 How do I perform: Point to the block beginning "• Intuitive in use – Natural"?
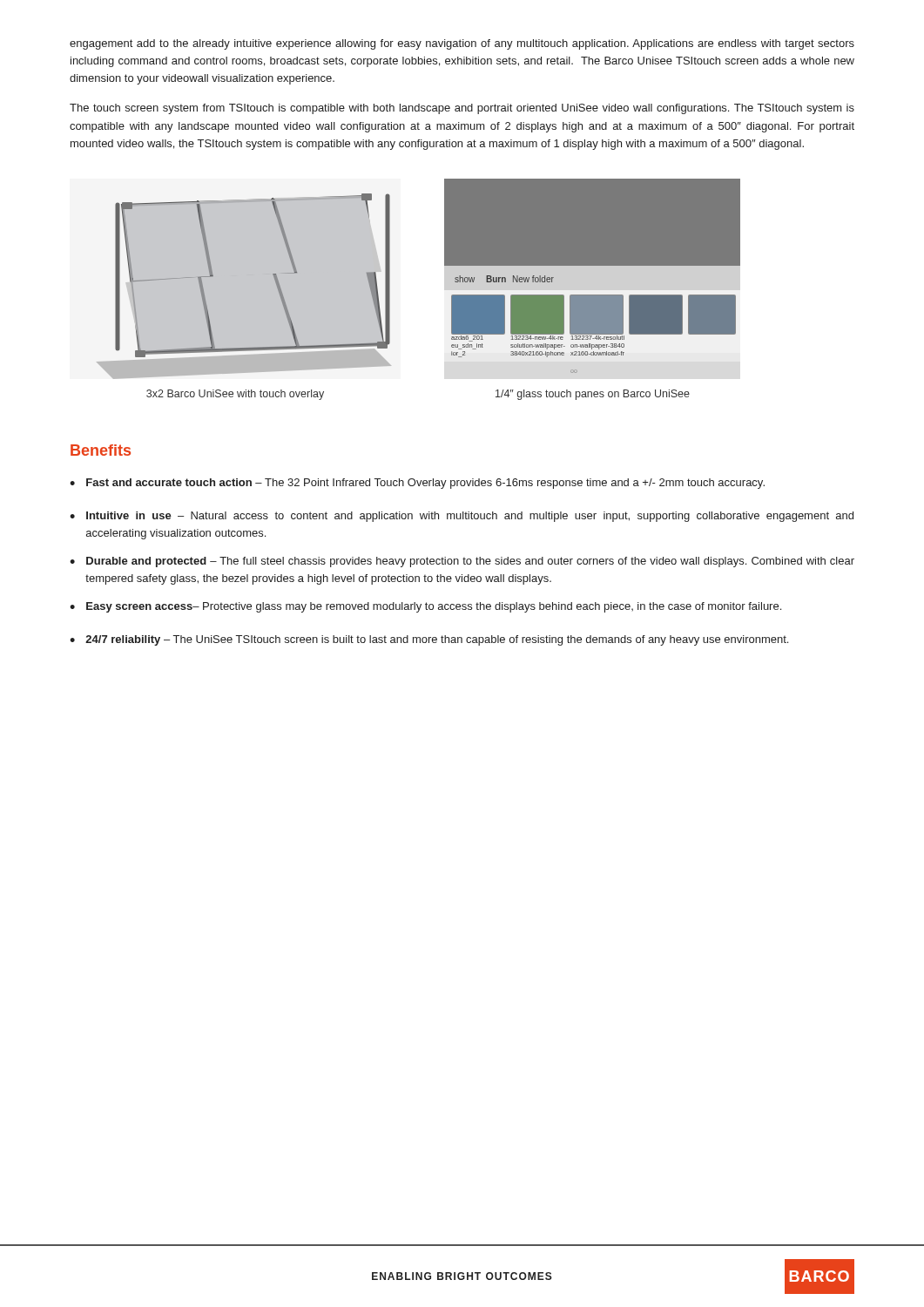462,524
